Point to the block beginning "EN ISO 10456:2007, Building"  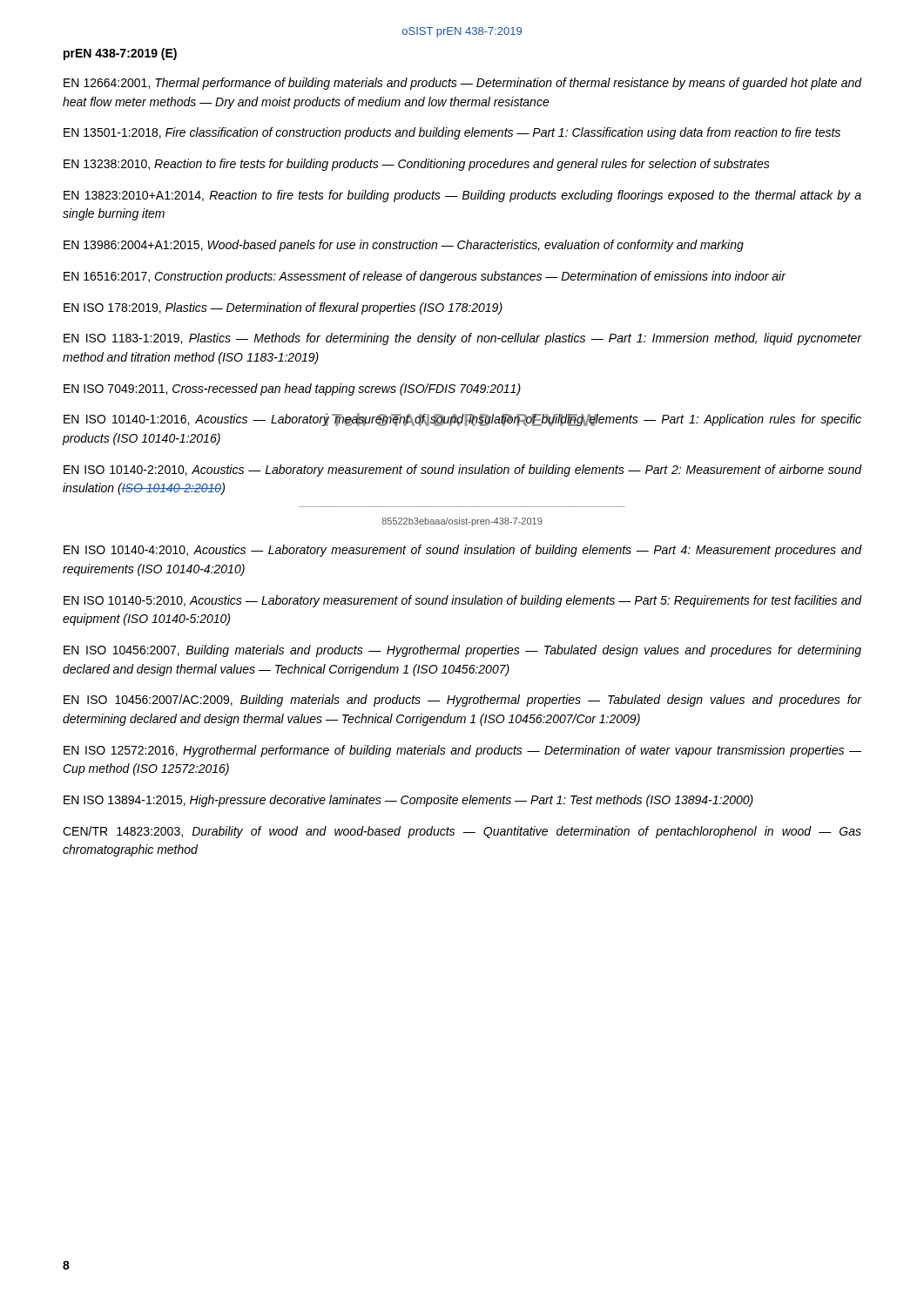tap(462, 659)
